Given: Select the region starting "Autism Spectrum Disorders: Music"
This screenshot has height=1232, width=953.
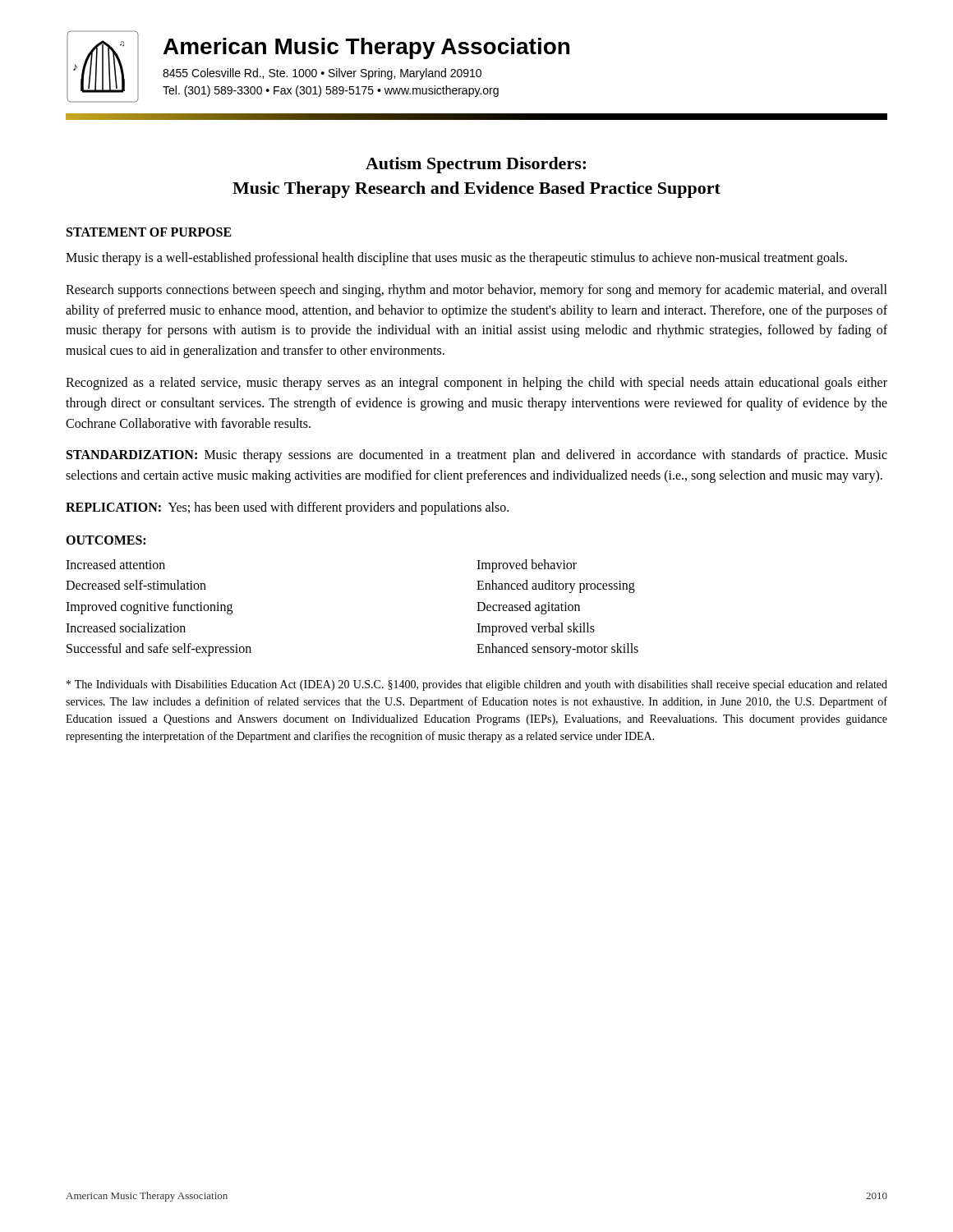Looking at the screenshot, I should (x=476, y=176).
